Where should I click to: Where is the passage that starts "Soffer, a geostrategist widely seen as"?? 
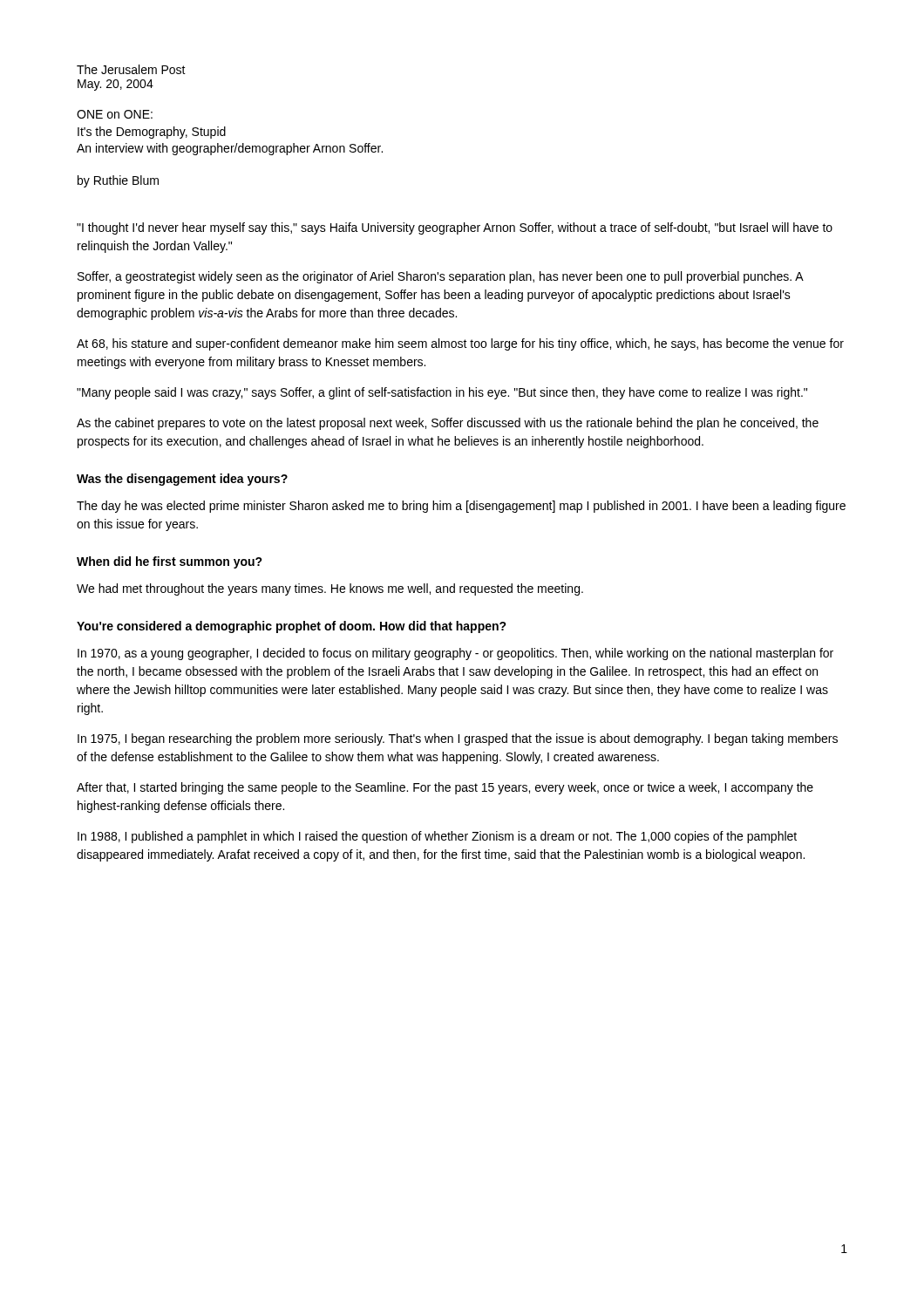(462, 295)
